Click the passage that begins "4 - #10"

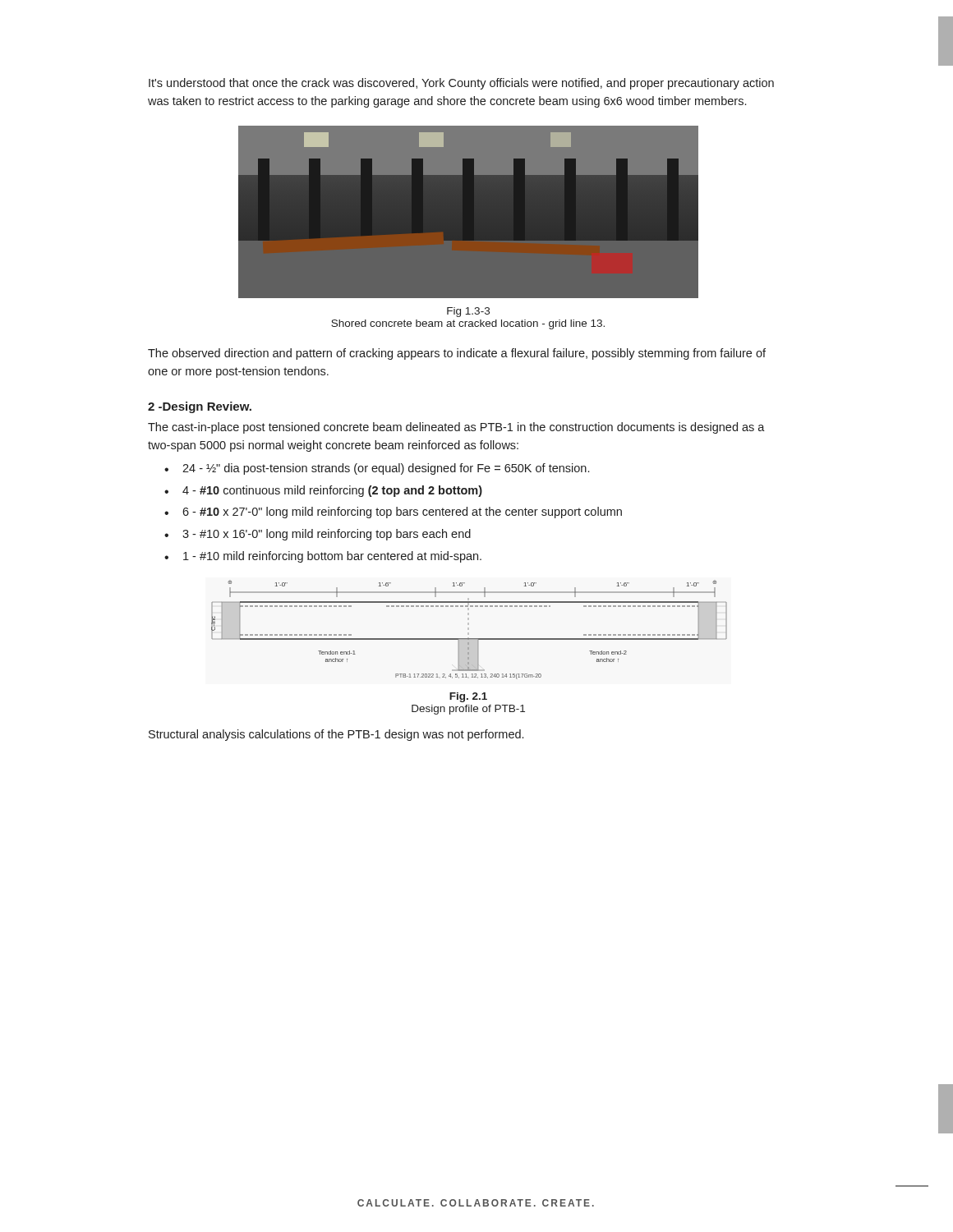click(332, 490)
